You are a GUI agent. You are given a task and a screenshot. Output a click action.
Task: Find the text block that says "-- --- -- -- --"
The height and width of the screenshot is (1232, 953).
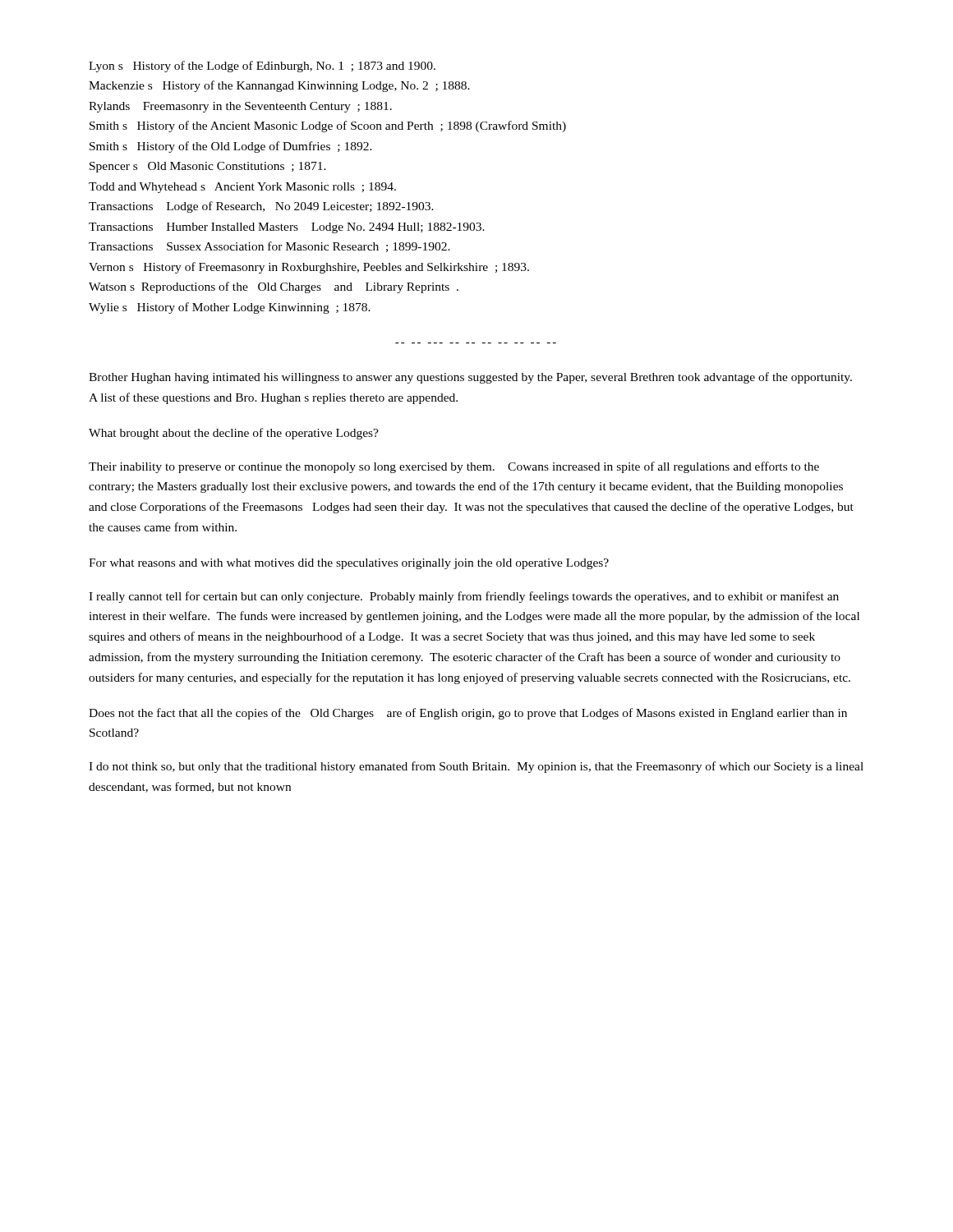[x=476, y=342]
